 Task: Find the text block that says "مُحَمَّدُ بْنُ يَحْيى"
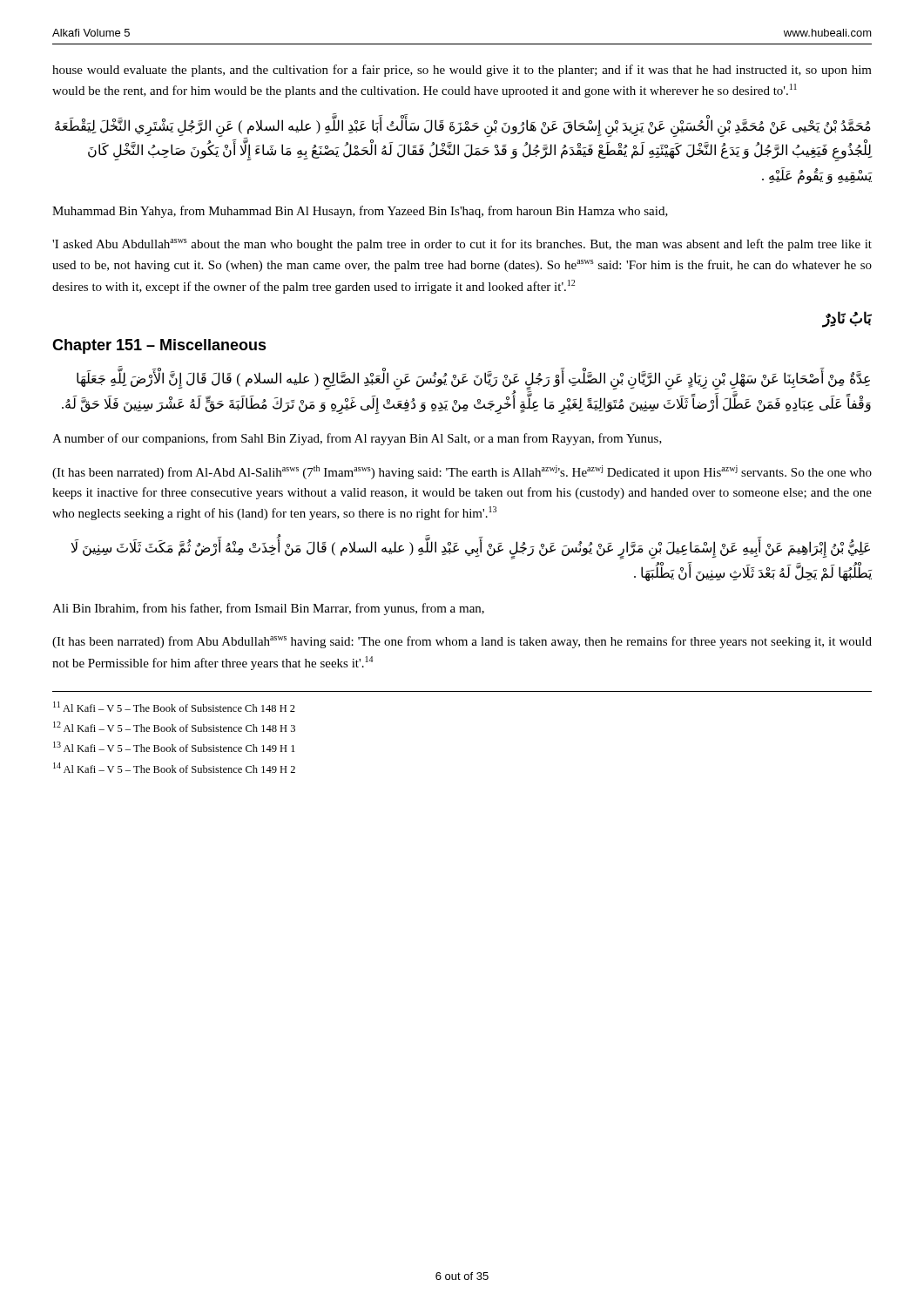[x=463, y=151]
